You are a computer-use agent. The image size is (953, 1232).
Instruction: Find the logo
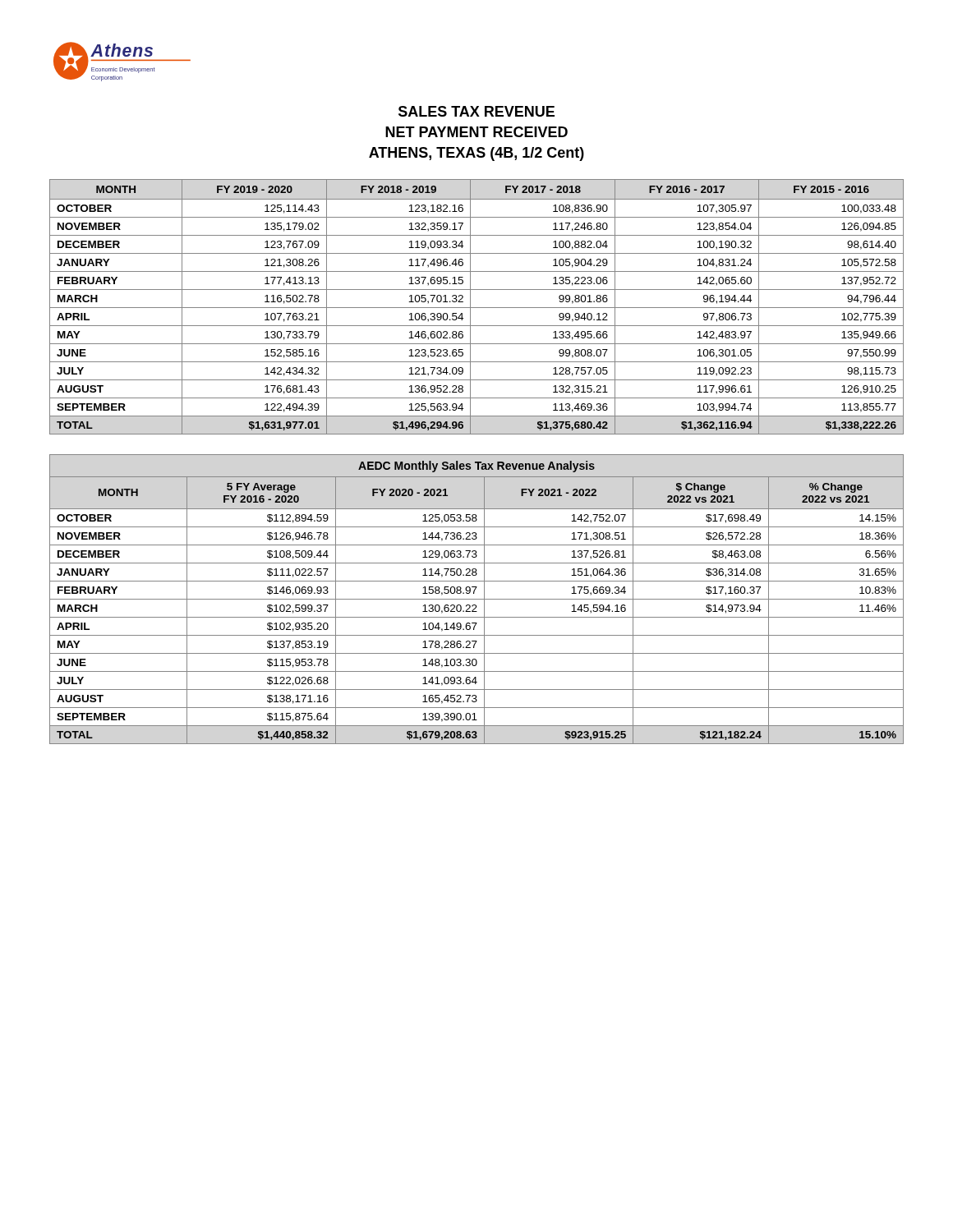476,63
